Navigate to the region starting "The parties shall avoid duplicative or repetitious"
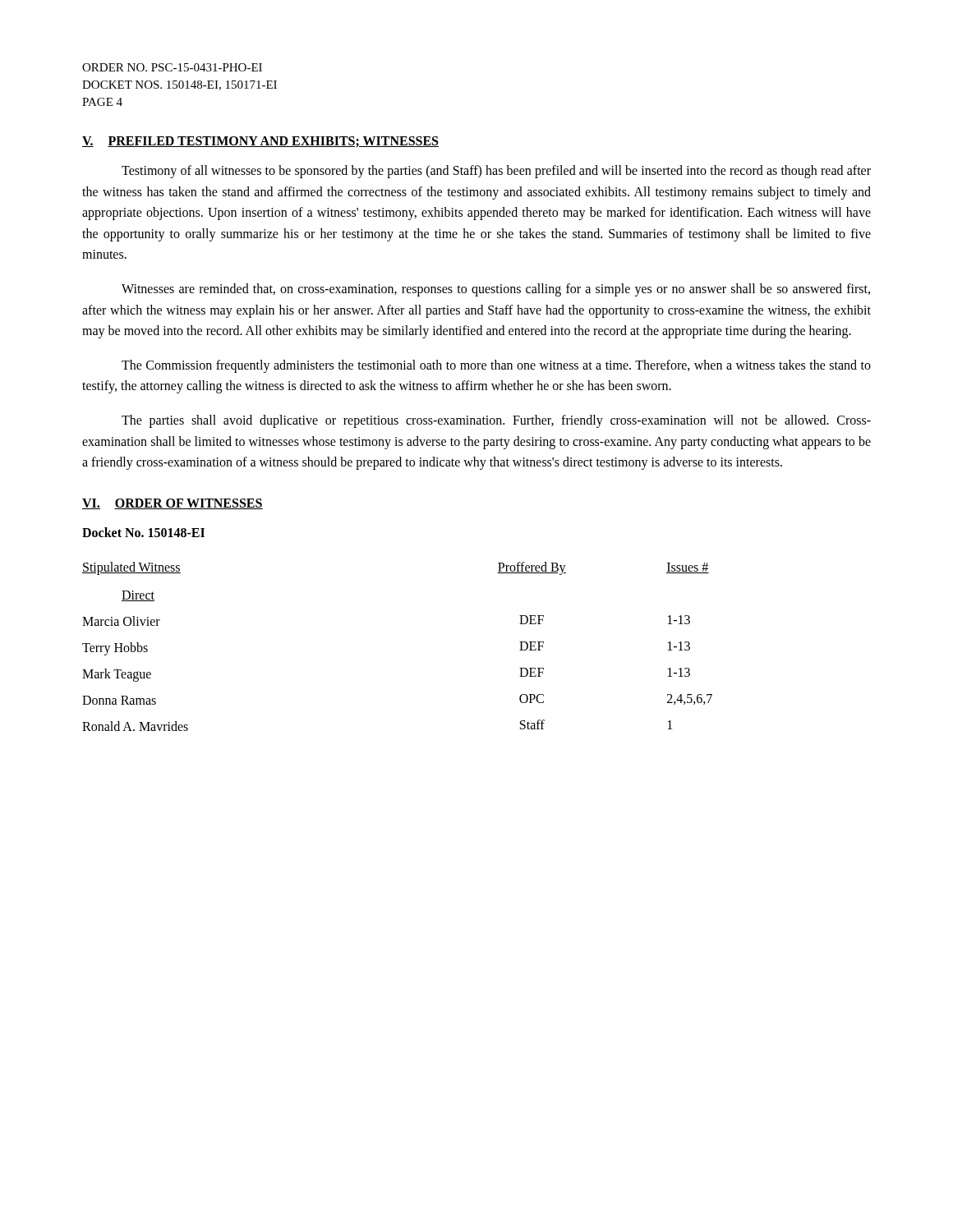 coord(476,441)
